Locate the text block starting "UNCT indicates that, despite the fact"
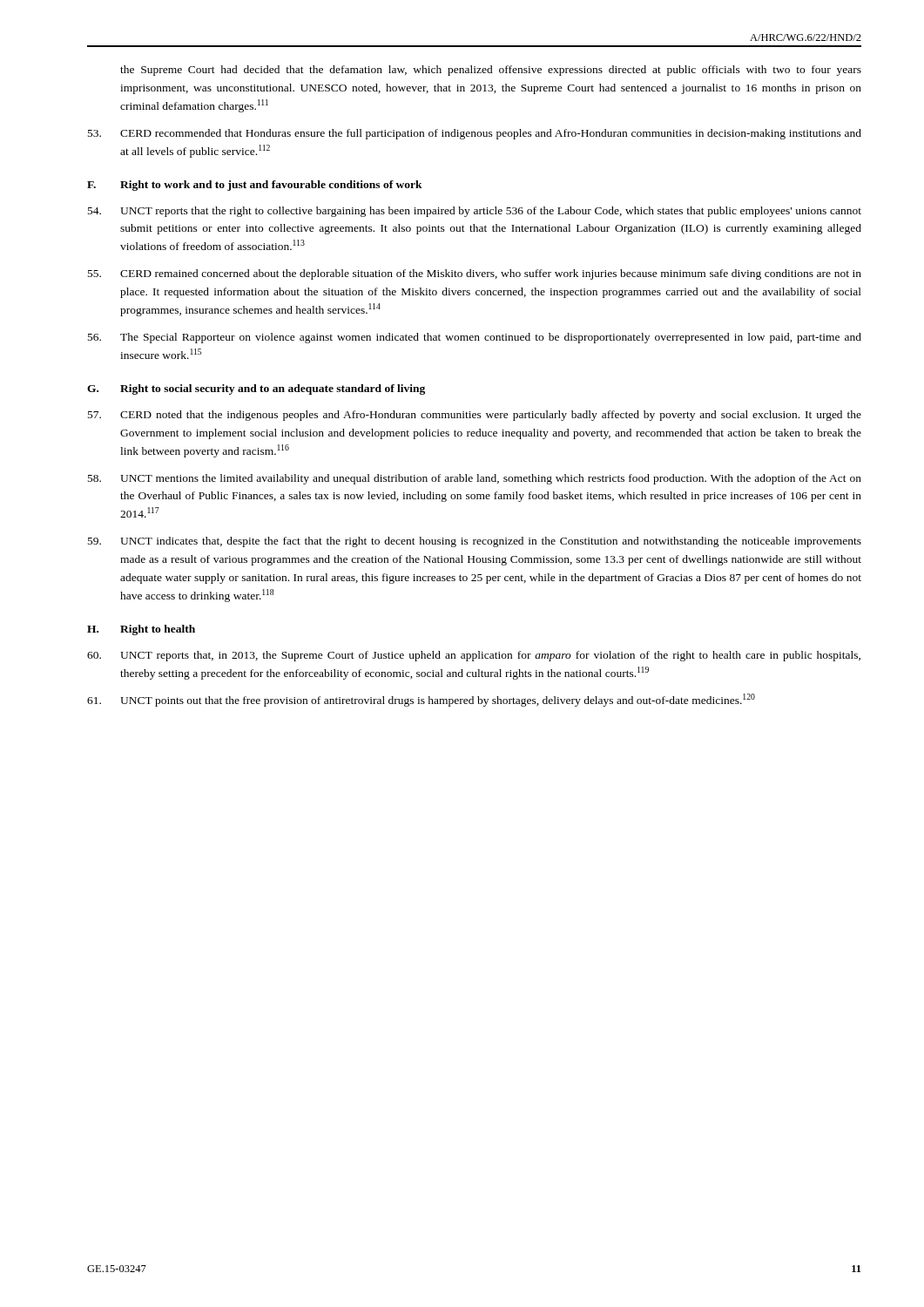 (474, 569)
